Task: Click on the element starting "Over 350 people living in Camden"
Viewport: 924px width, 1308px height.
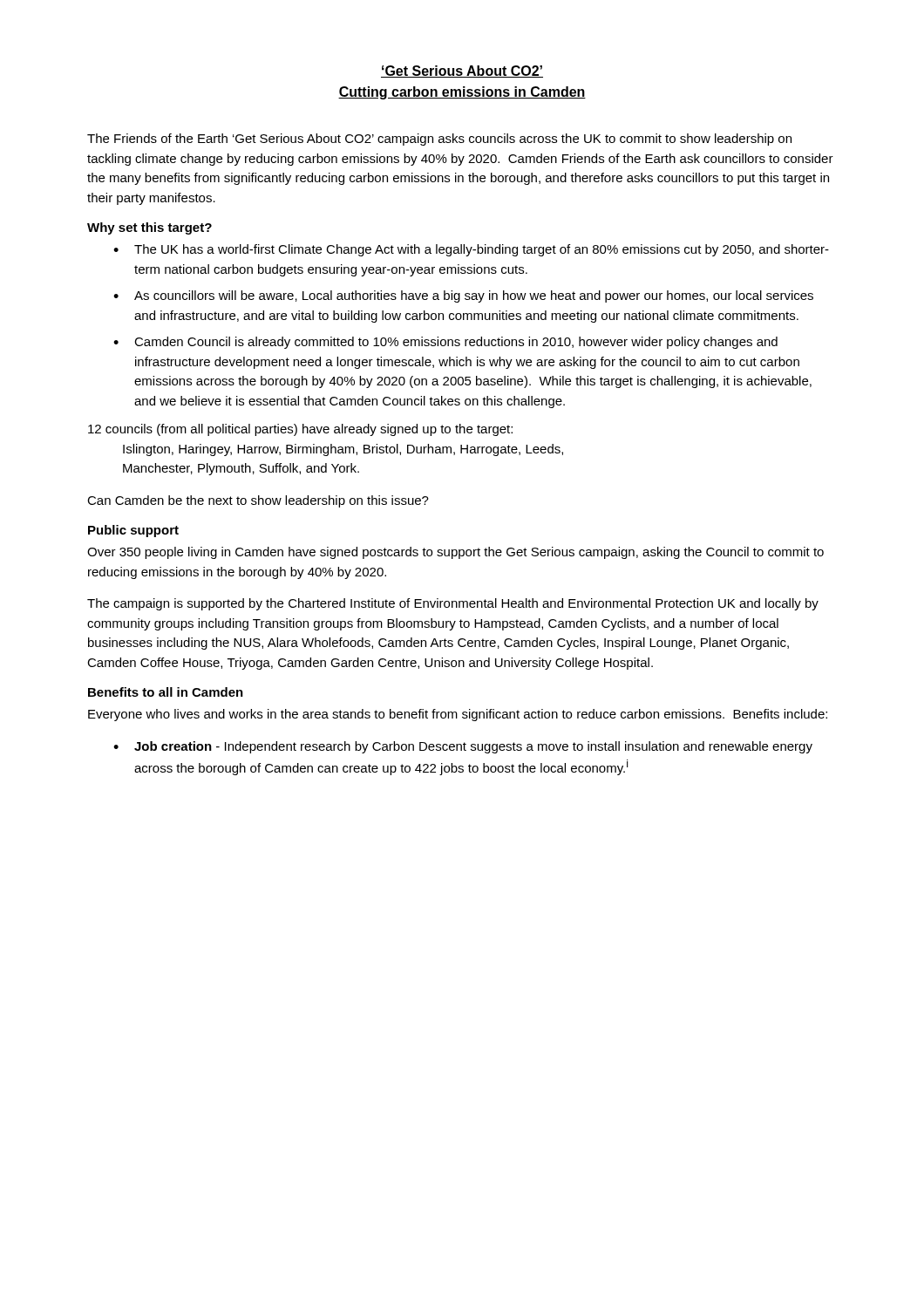Action: point(456,561)
